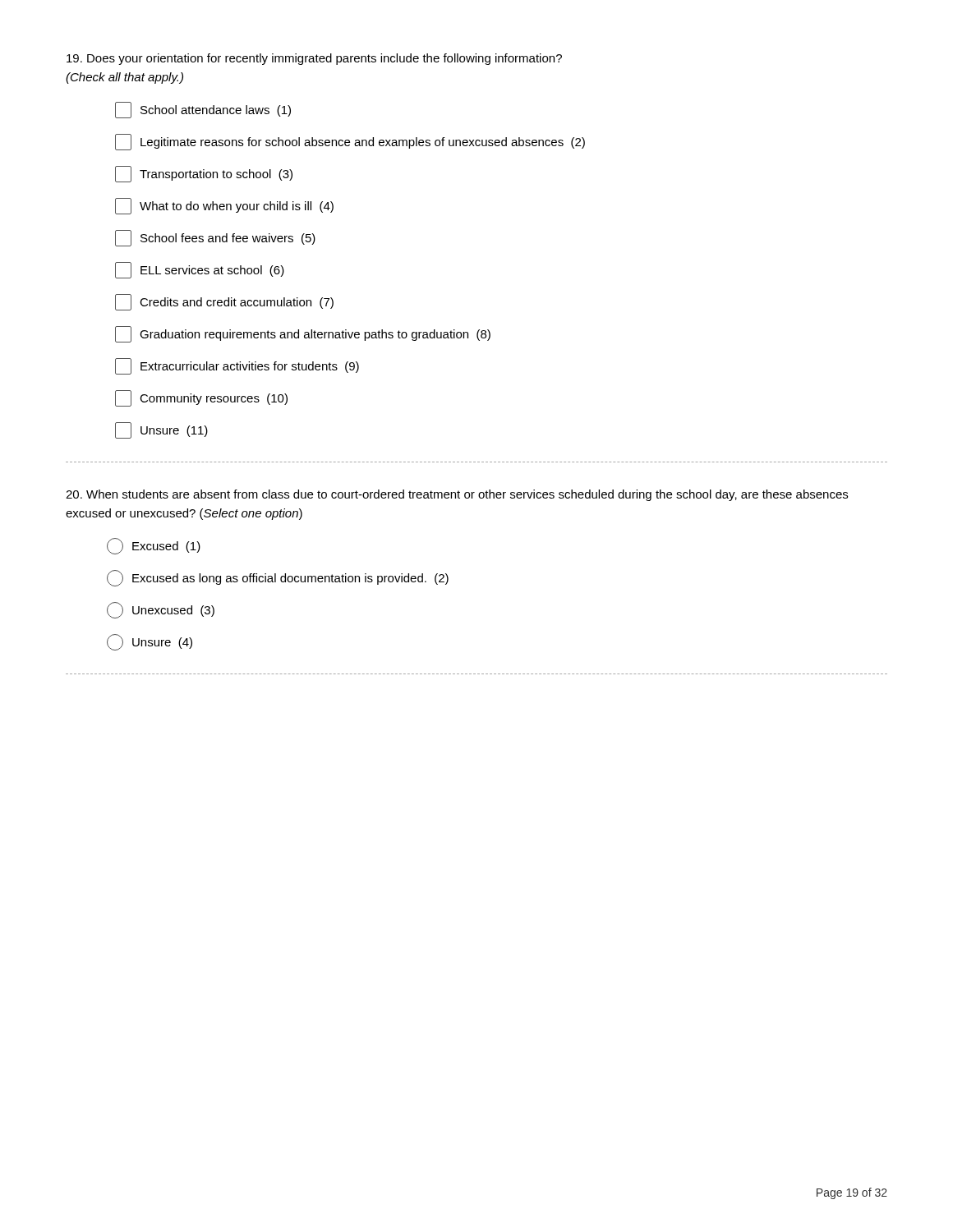Locate the block of text that opens with "What to do when your child is"
The height and width of the screenshot is (1232, 953).
click(225, 206)
